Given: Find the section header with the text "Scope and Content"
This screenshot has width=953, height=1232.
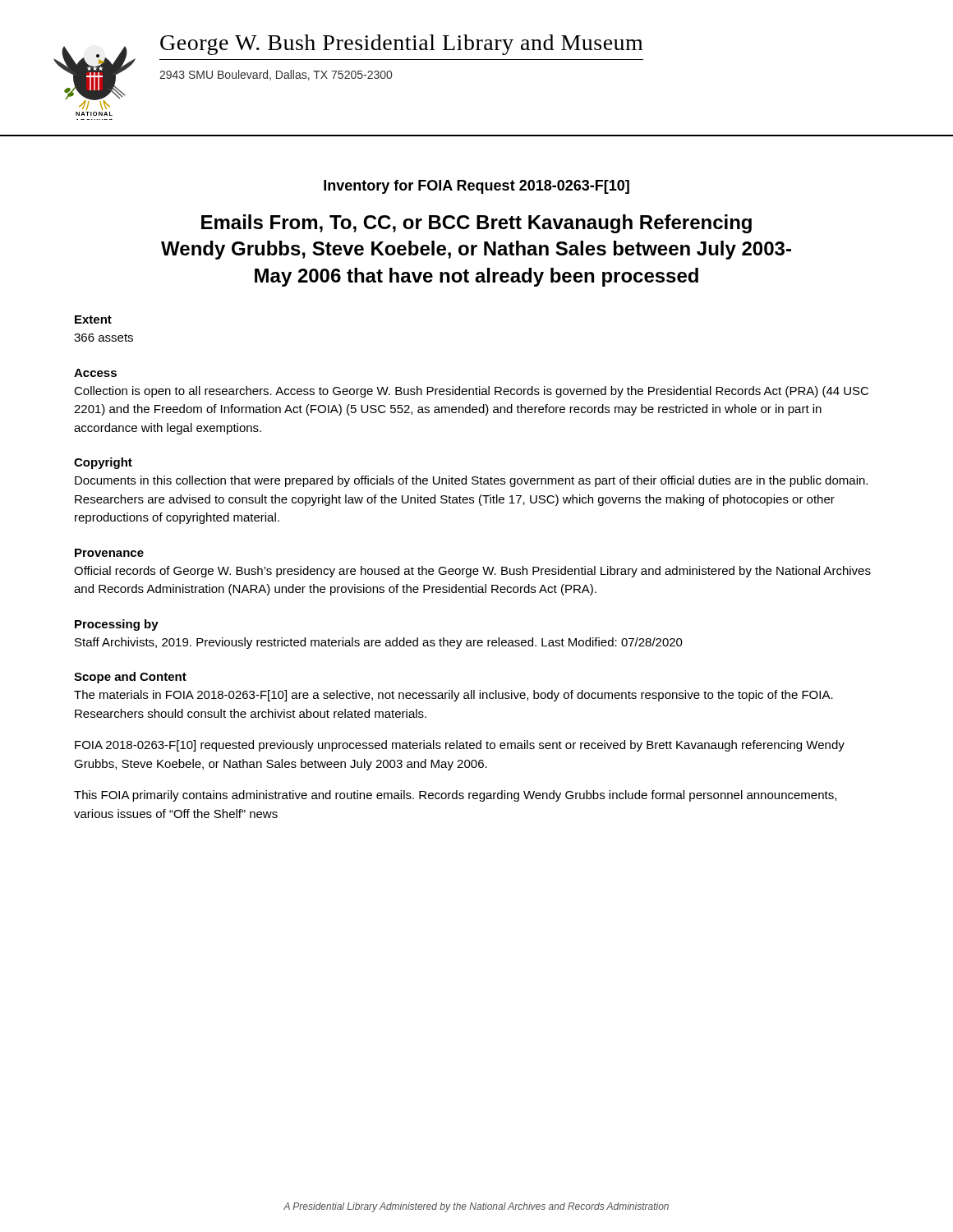Looking at the screenshot, I should pos(130,676).
